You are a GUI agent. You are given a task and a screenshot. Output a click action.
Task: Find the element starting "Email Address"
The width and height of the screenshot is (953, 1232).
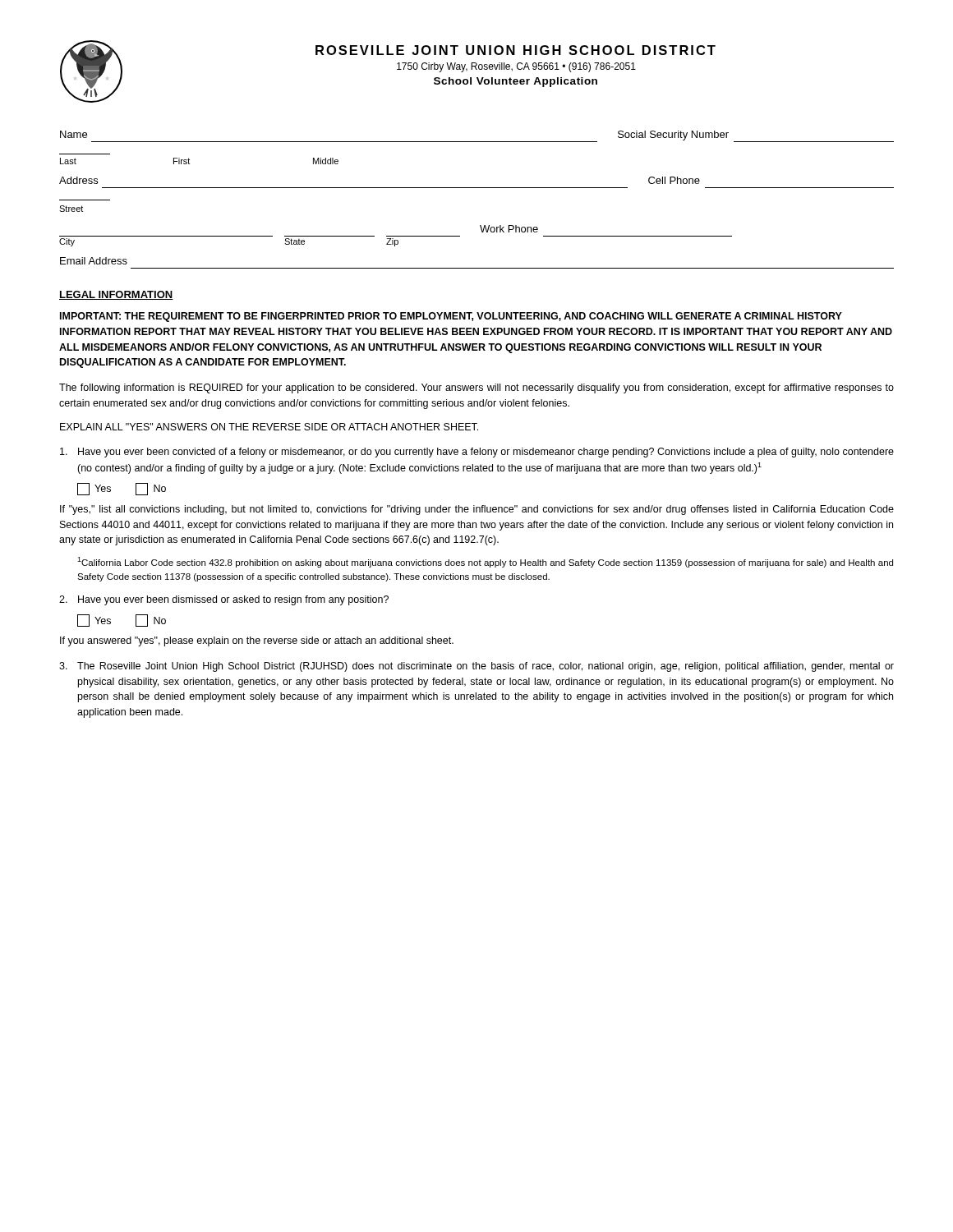click(476, 261)
